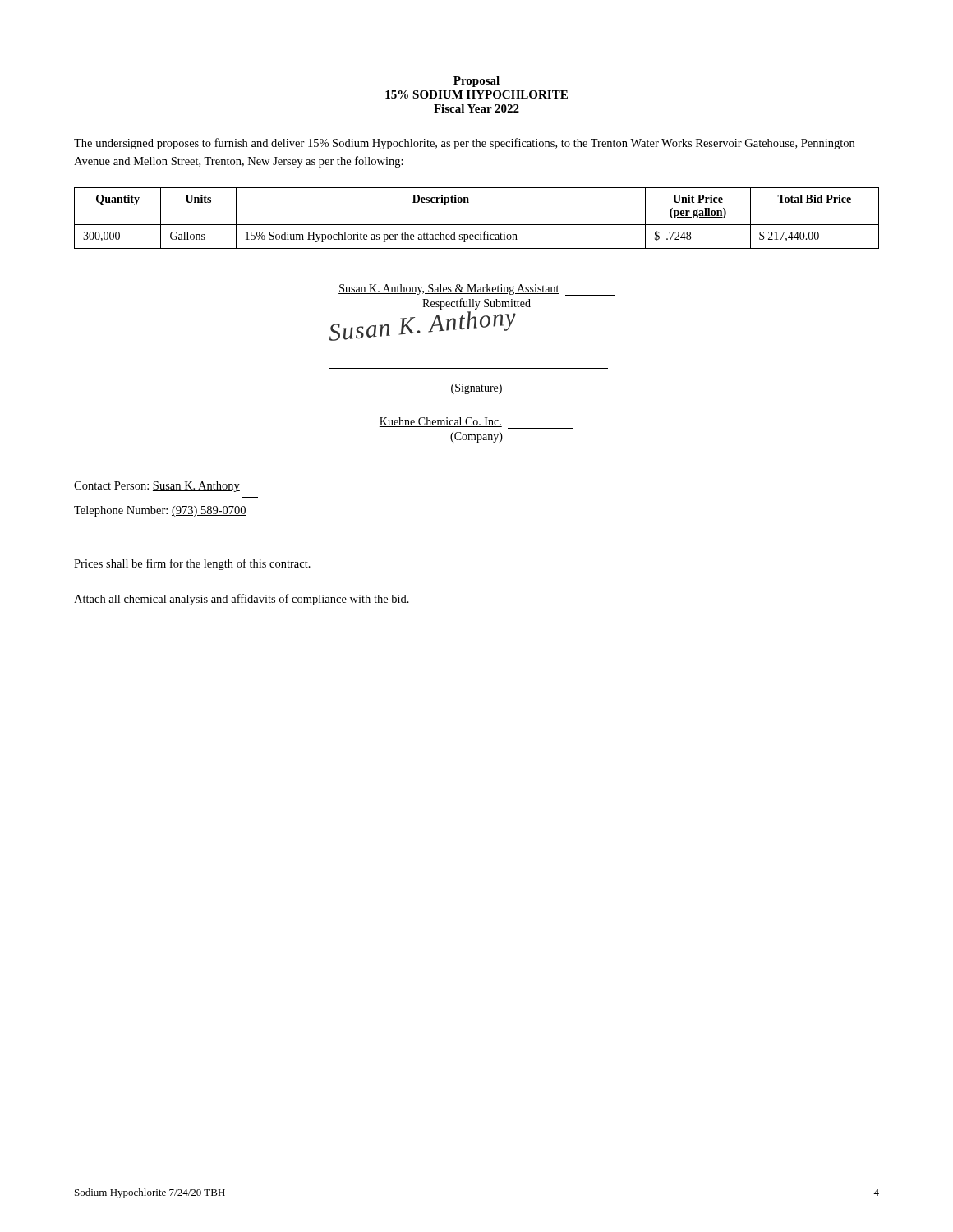Click the passage that begins "Contact Person: Susan K. Anthony Telephone Number: (973)"
953x1232 pixels.
coord(157,487)
